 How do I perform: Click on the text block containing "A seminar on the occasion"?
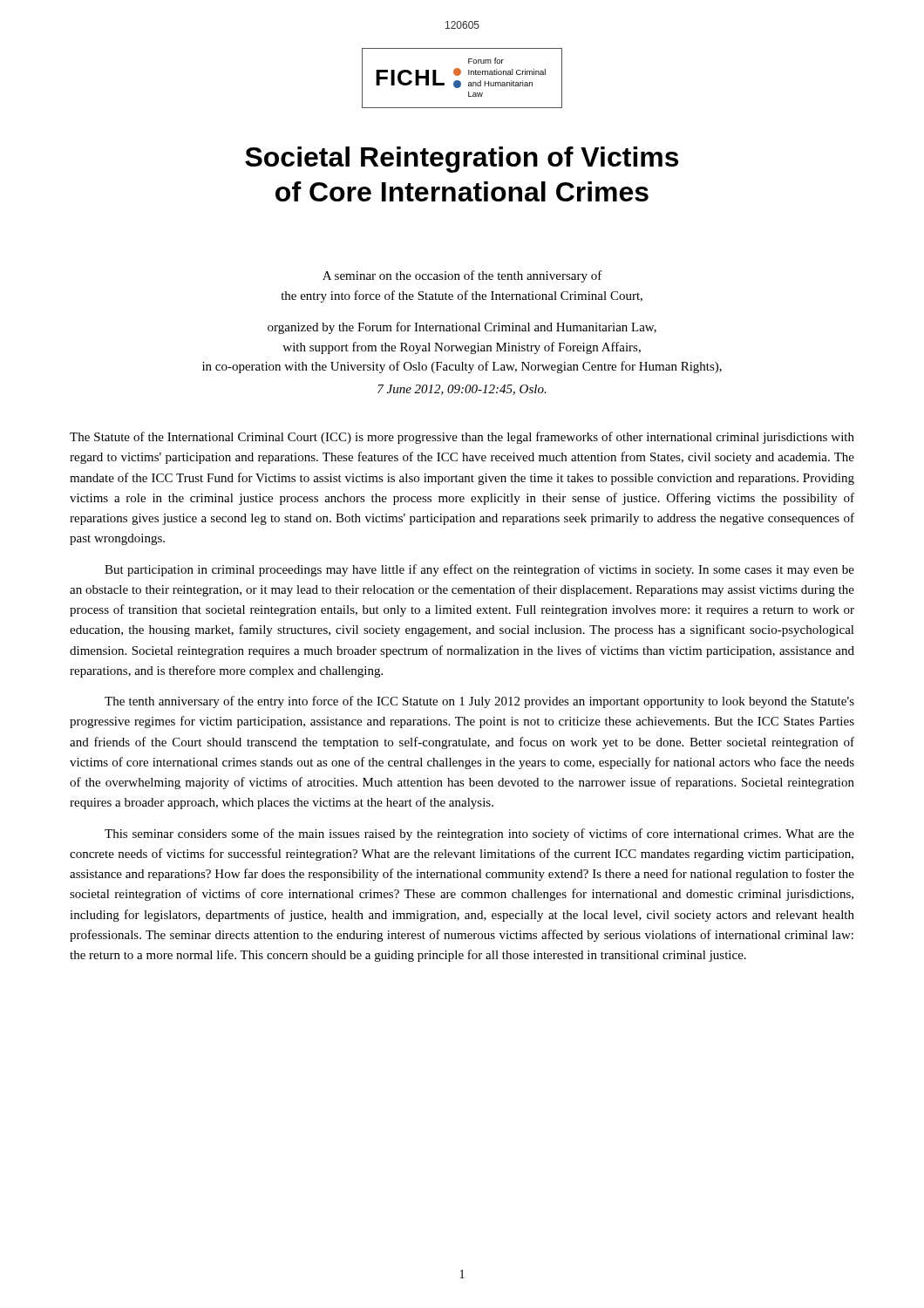[462, 321]
